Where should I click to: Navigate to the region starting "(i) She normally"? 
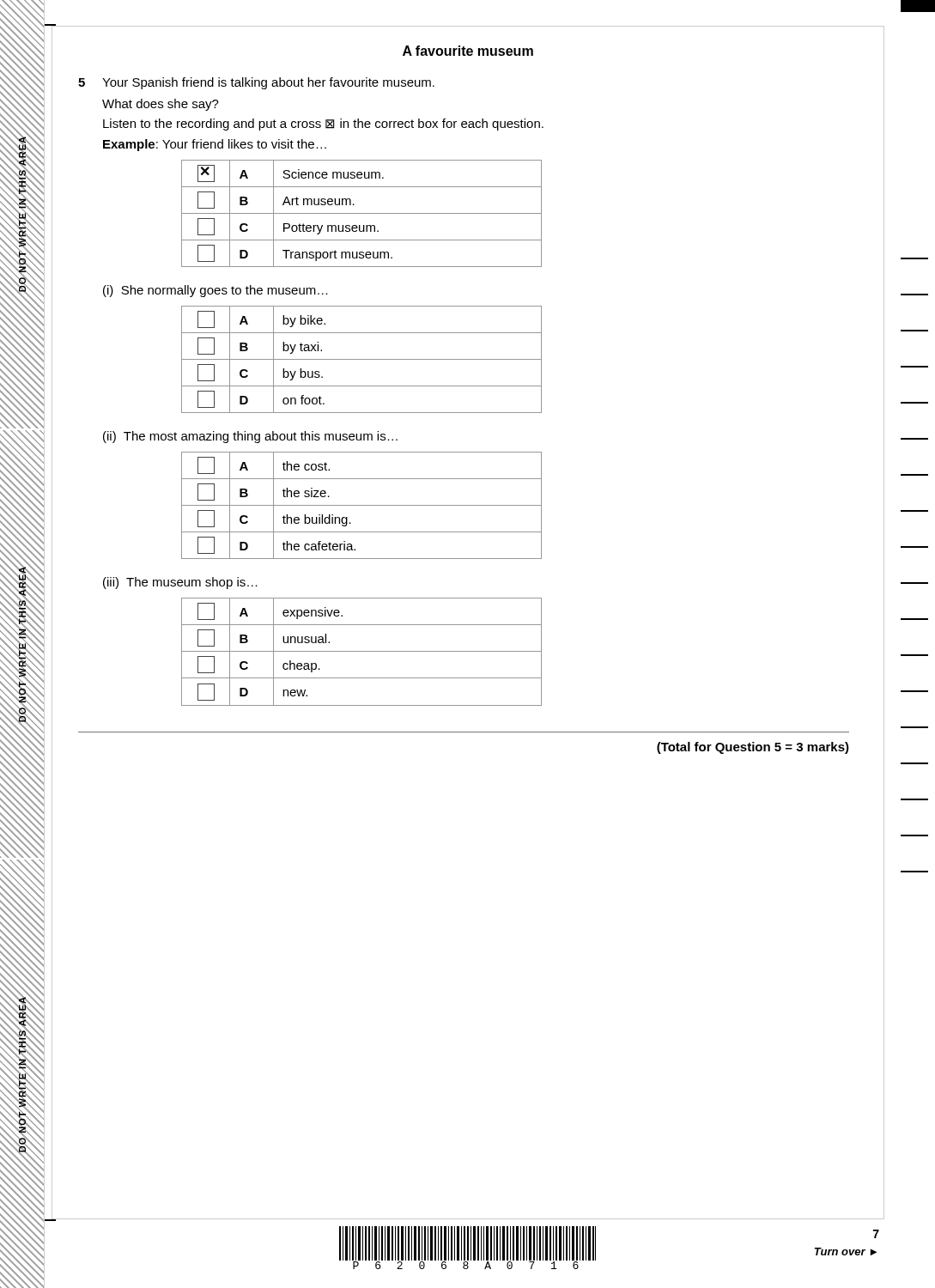tap(216, 290)
